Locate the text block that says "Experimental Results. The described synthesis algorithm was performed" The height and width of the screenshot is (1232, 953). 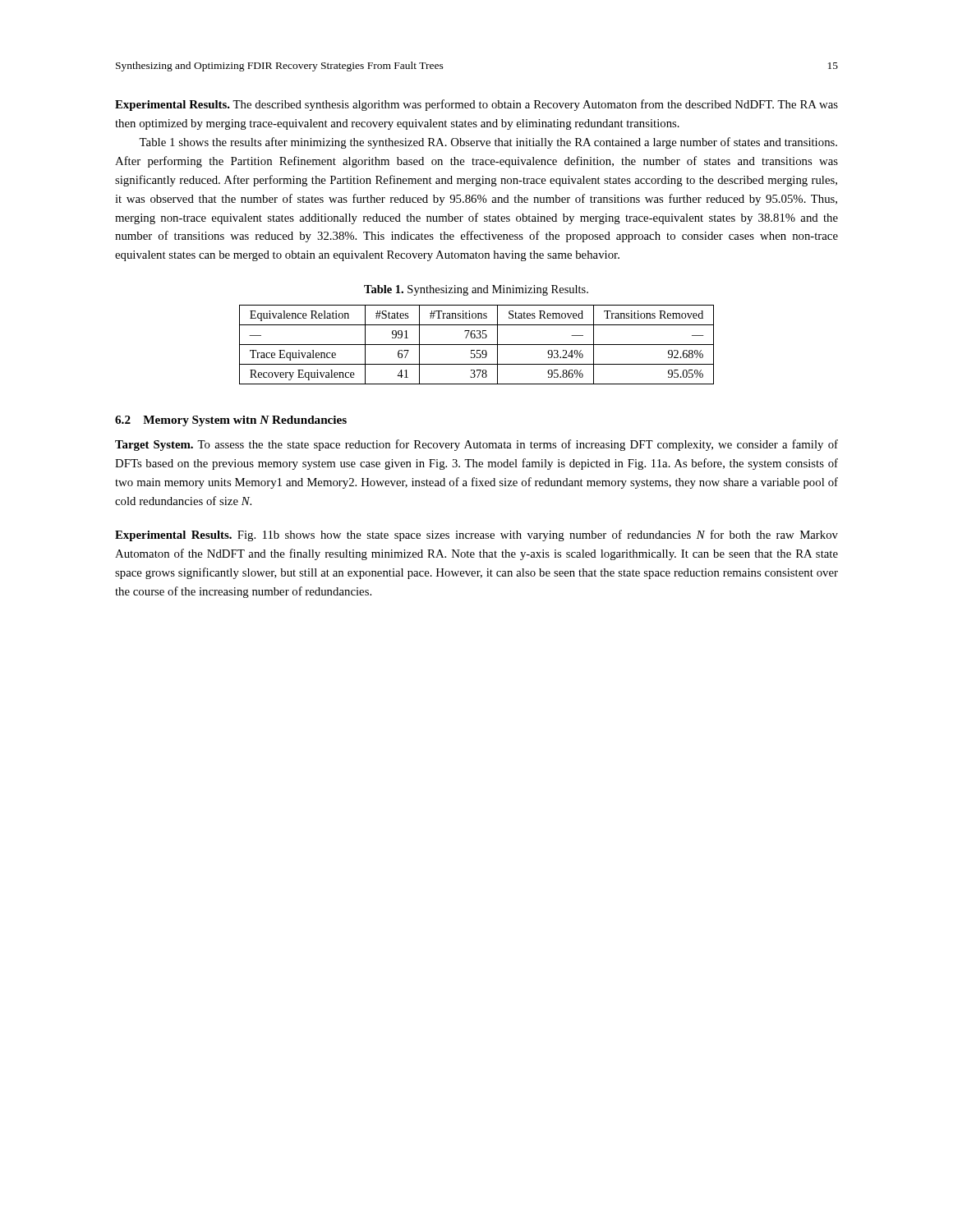476,180
